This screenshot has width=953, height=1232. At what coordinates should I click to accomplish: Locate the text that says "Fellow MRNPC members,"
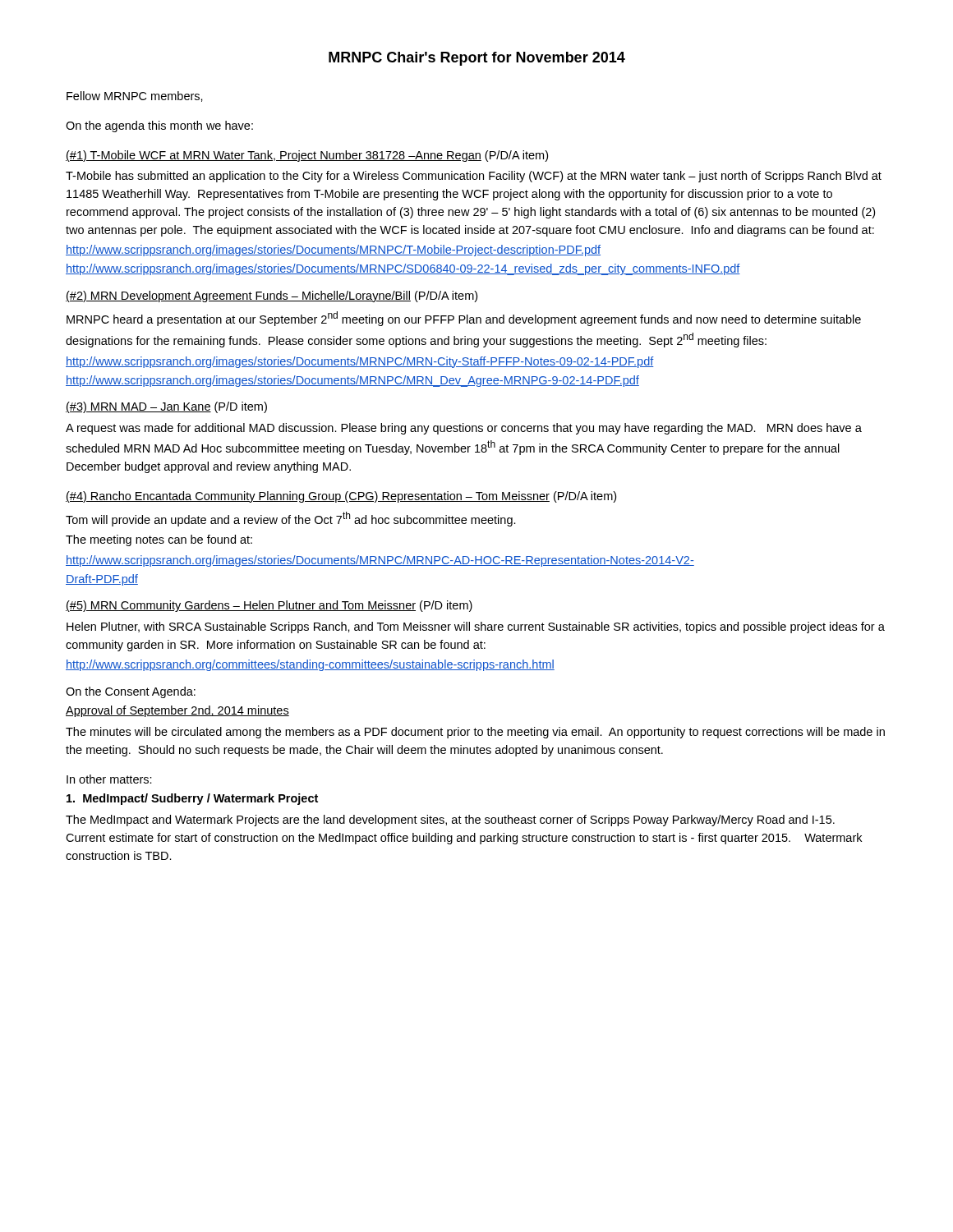click(135, 96)
